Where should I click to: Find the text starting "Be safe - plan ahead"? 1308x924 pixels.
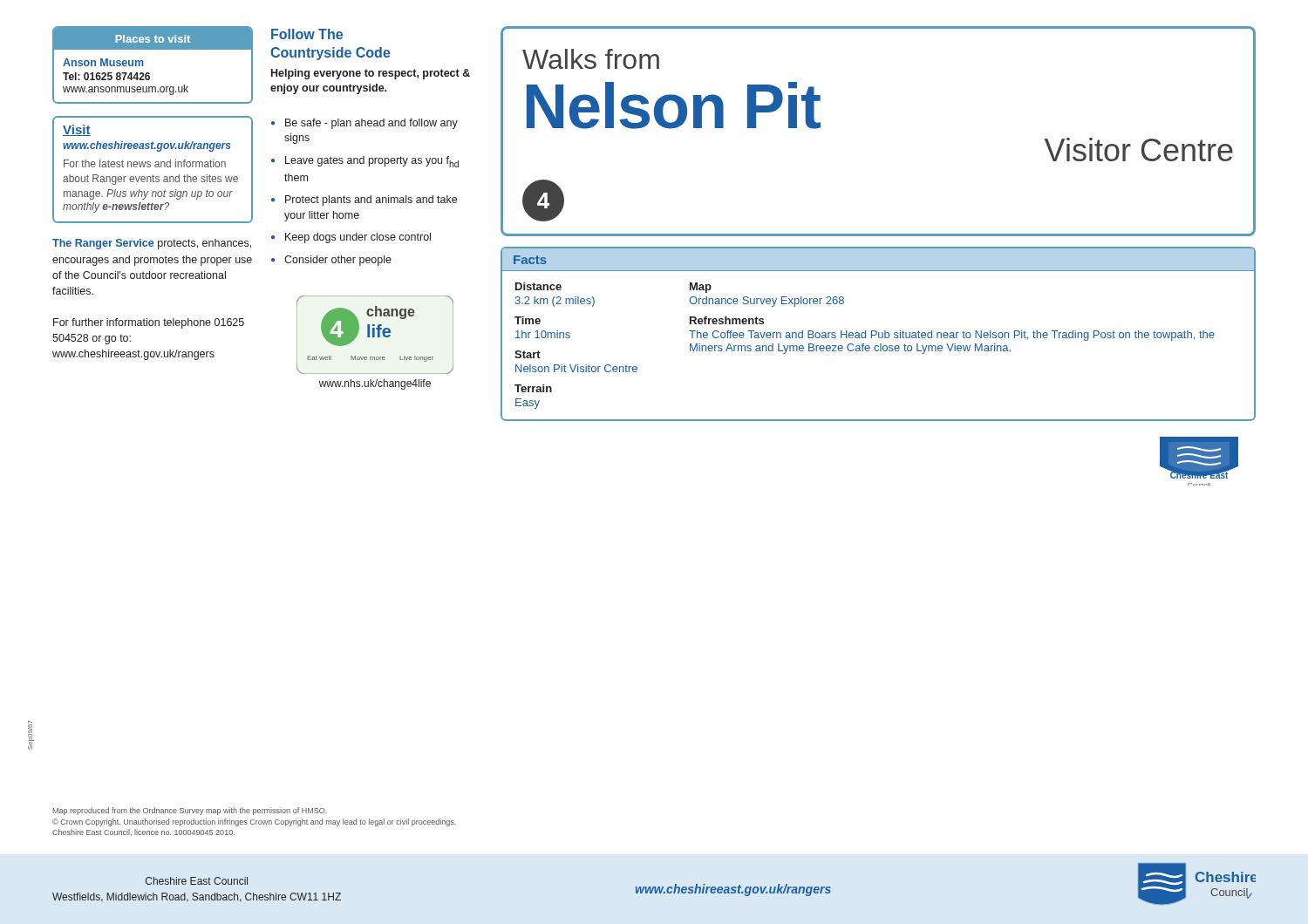[x=371, y=130]
